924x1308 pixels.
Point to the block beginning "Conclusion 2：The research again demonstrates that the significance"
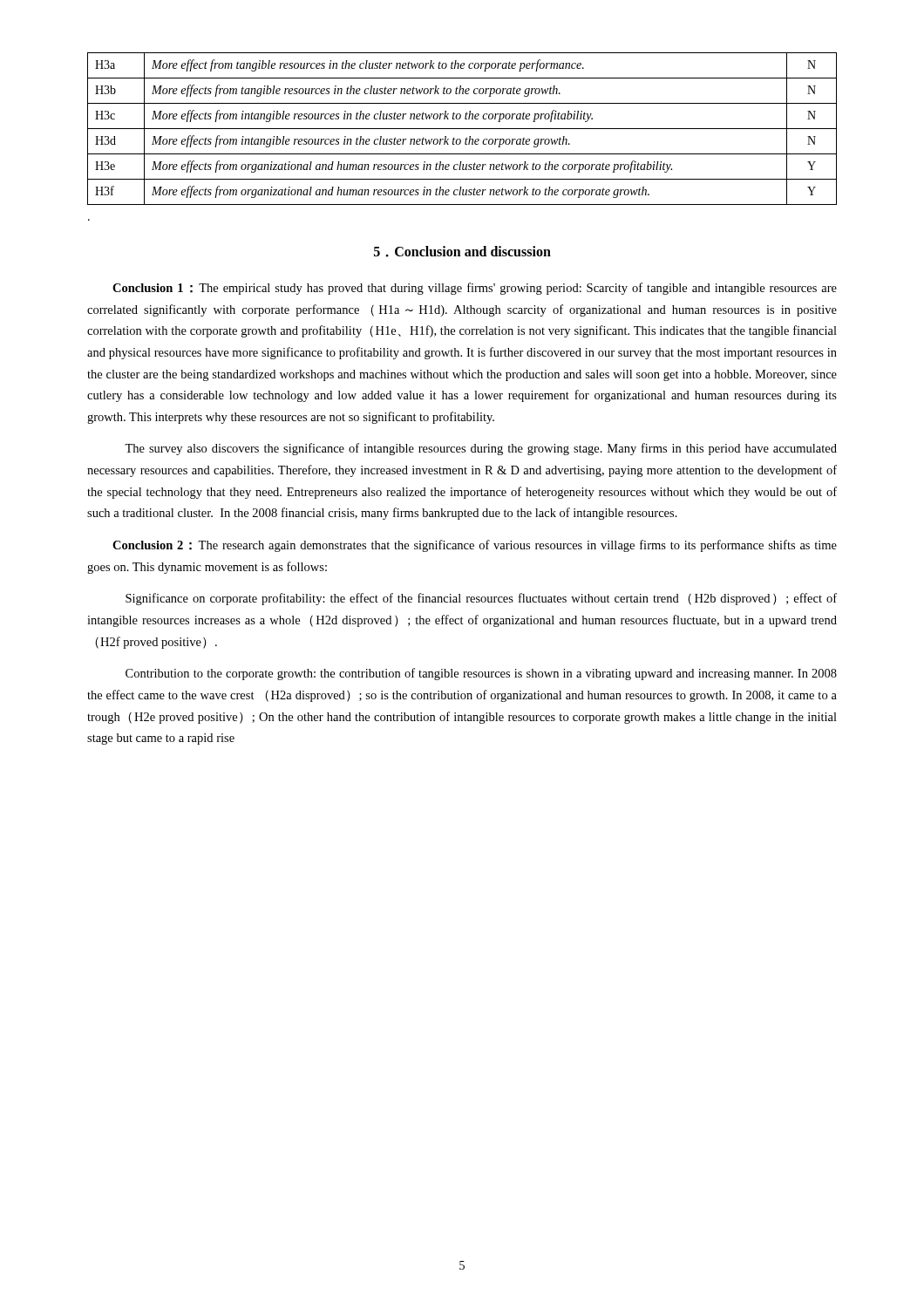[462, 556]
